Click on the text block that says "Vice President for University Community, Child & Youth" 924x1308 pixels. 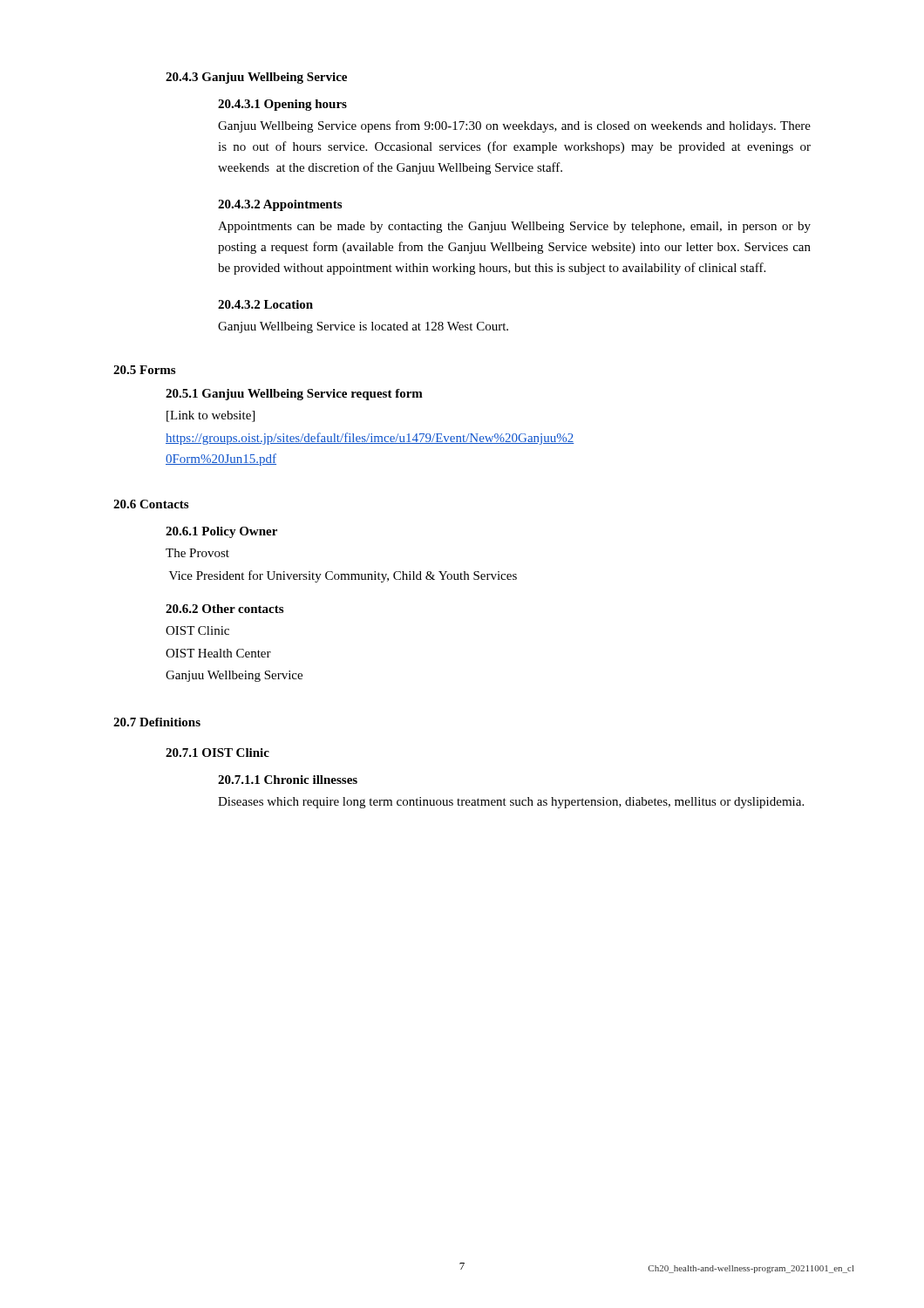click(341, 576)
